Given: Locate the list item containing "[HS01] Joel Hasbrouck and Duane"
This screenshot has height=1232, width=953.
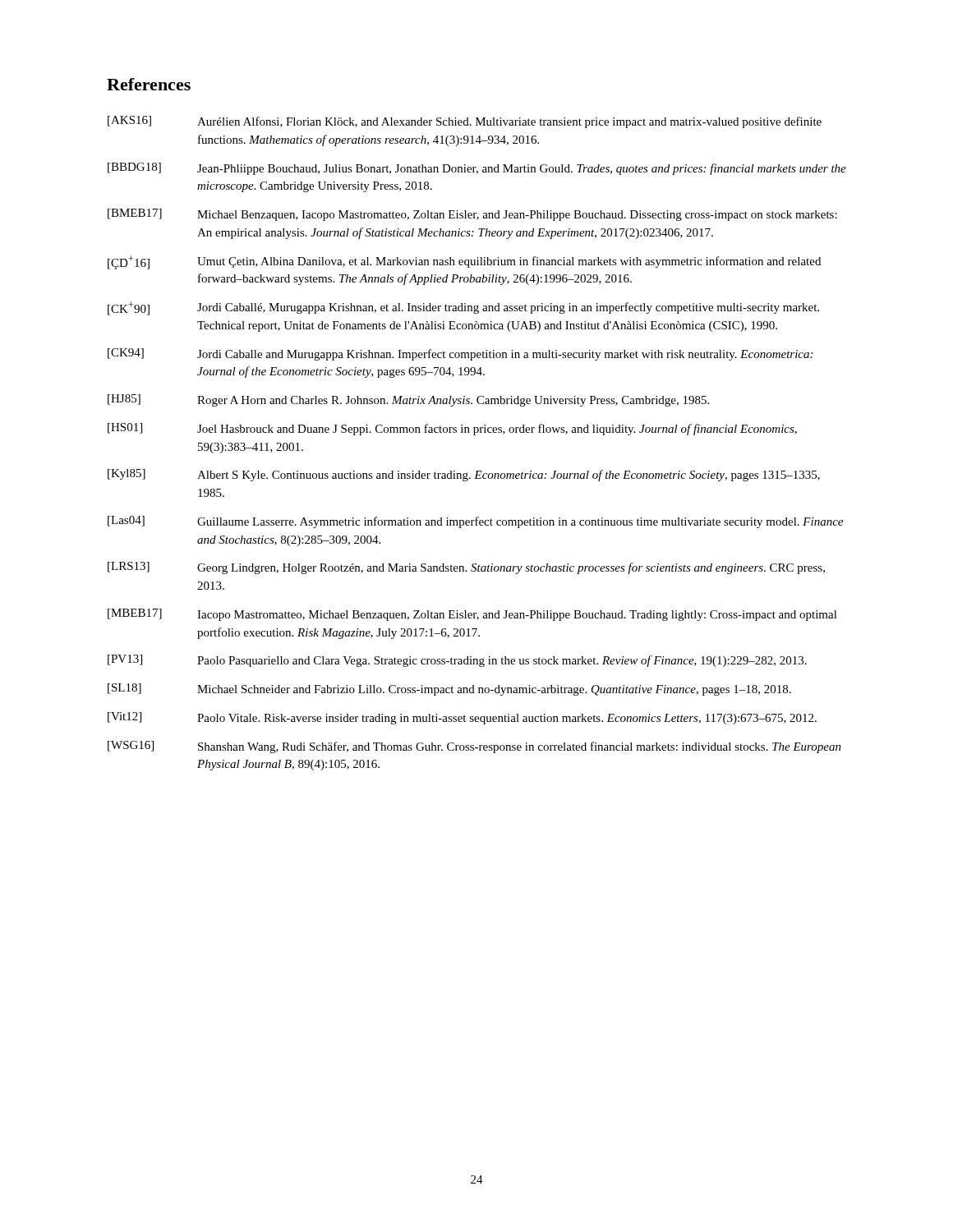Looking at the screenshot, I should point(476,438).
